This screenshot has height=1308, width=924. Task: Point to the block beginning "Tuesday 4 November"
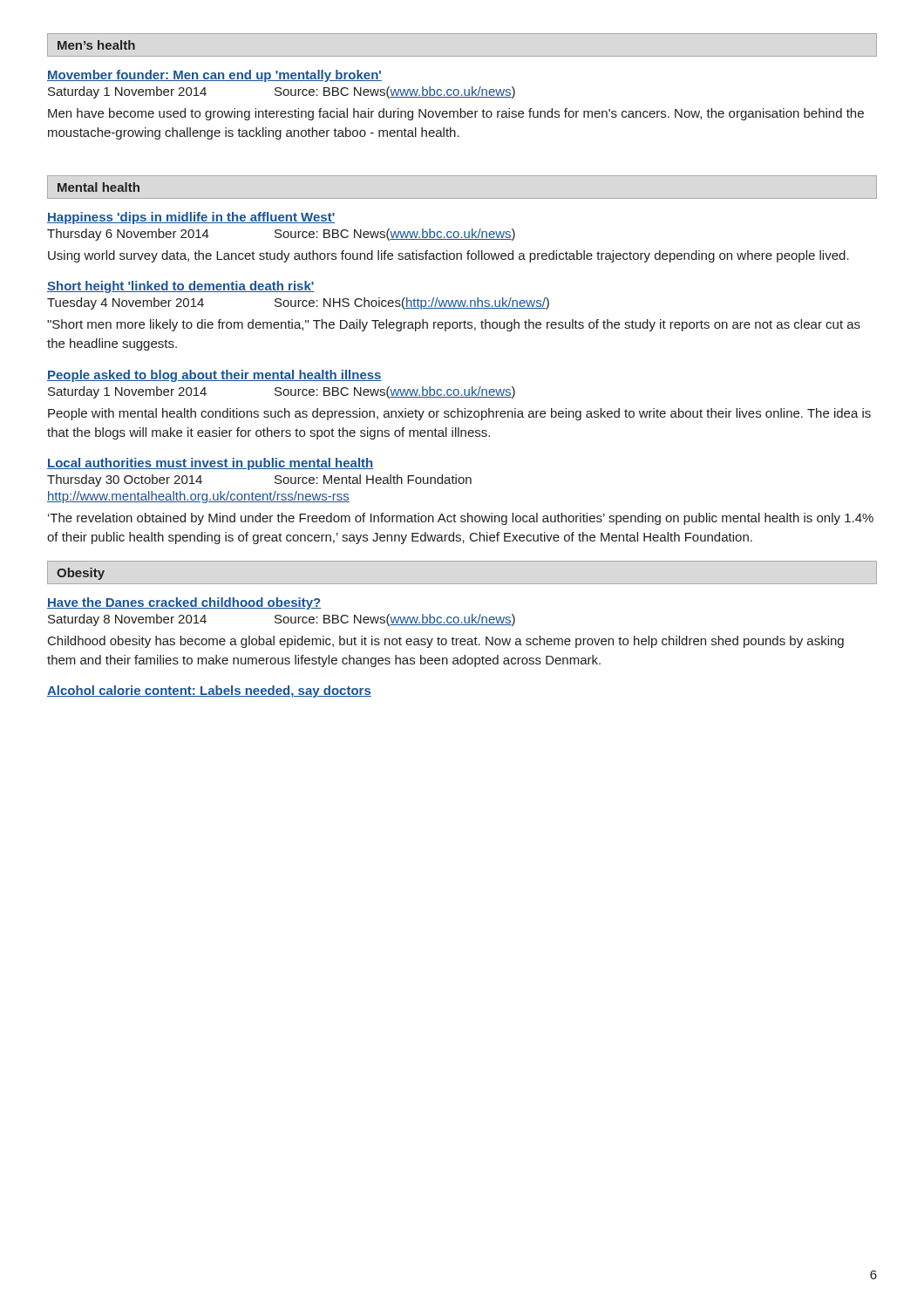pos(298,302)
